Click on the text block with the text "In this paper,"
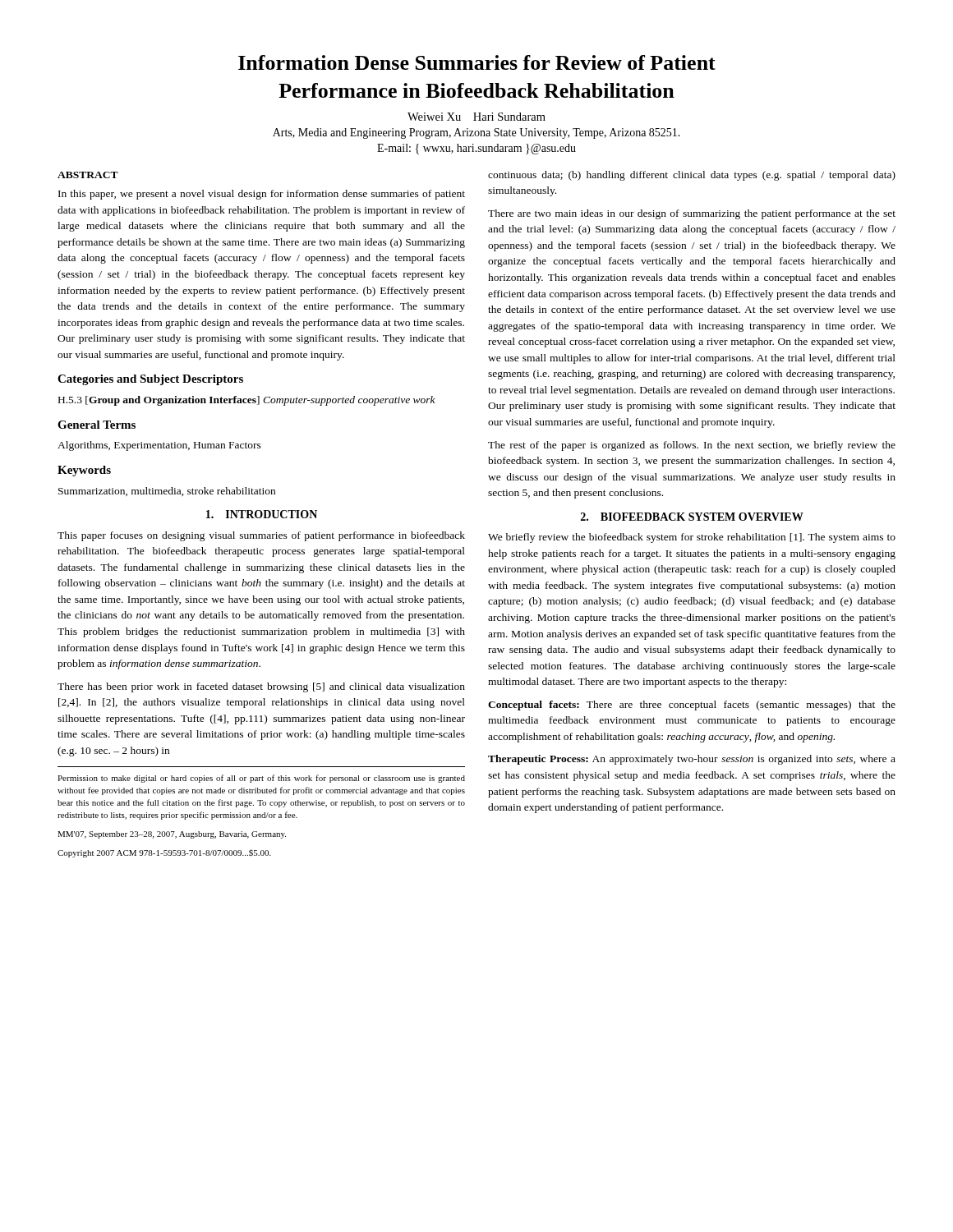This screenshot has width=953, height=1232. click(x=261, y=274)
